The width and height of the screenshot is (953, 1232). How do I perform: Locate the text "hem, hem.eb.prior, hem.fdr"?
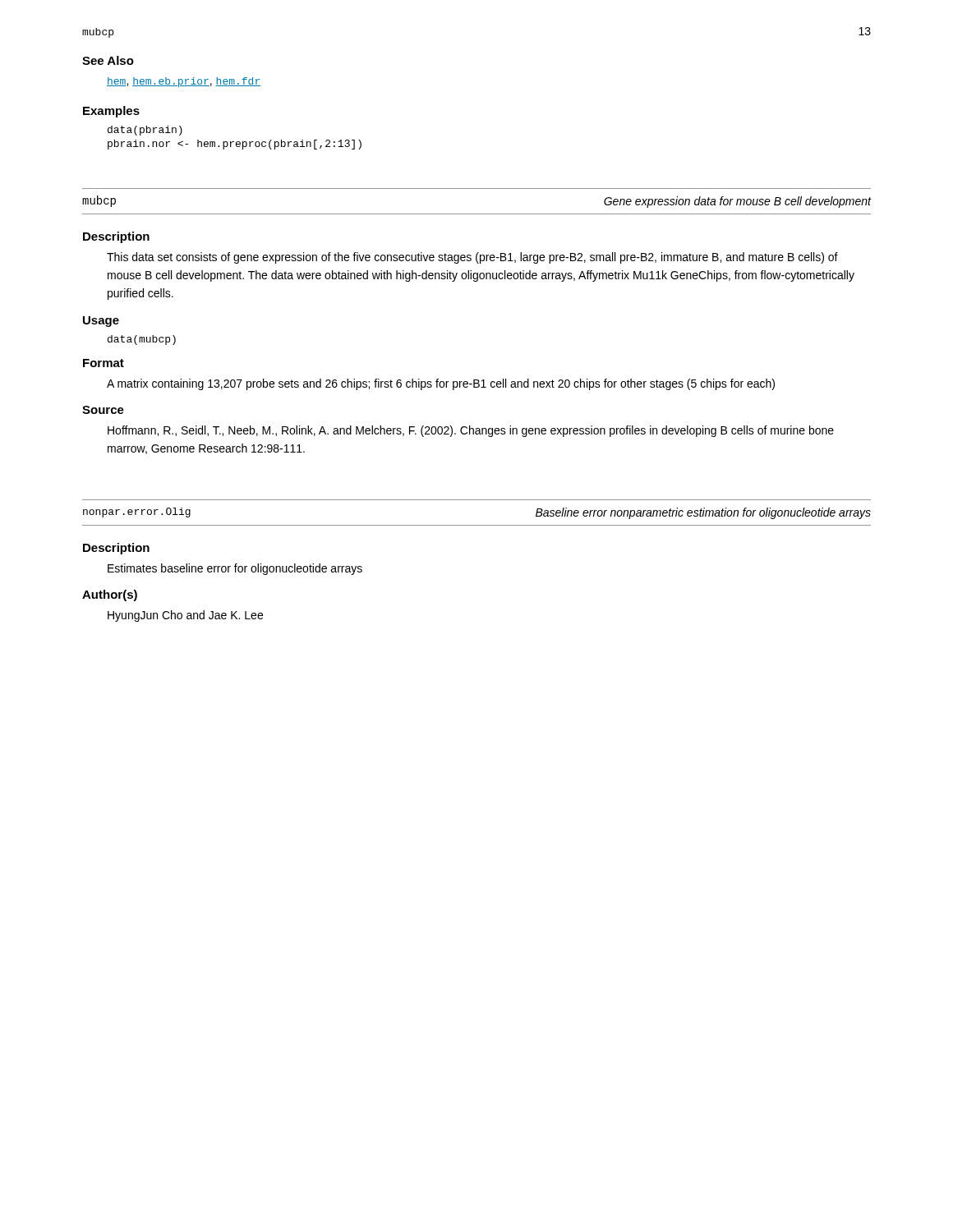point(184,81)
